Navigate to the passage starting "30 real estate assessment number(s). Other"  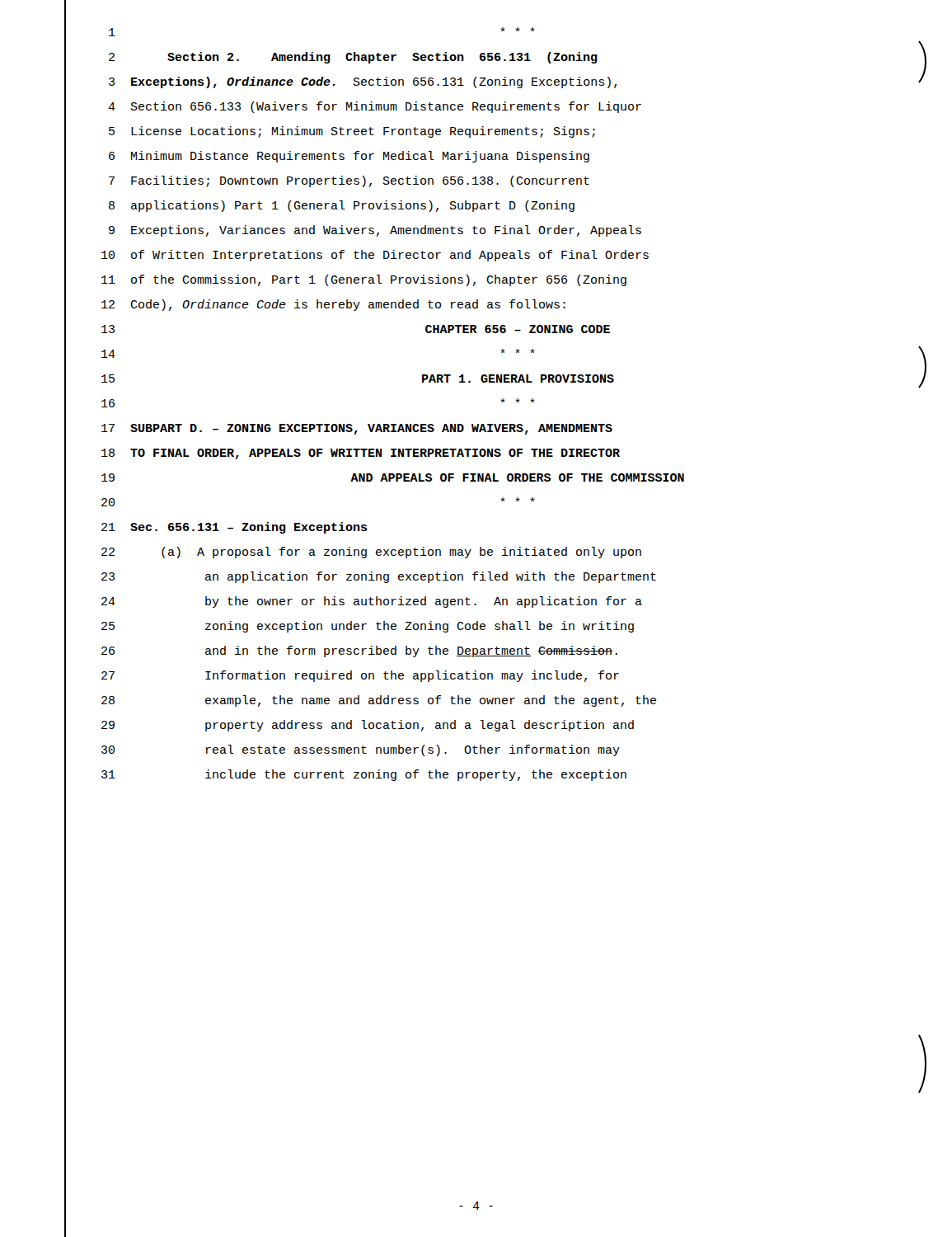[x=489, y=751]
